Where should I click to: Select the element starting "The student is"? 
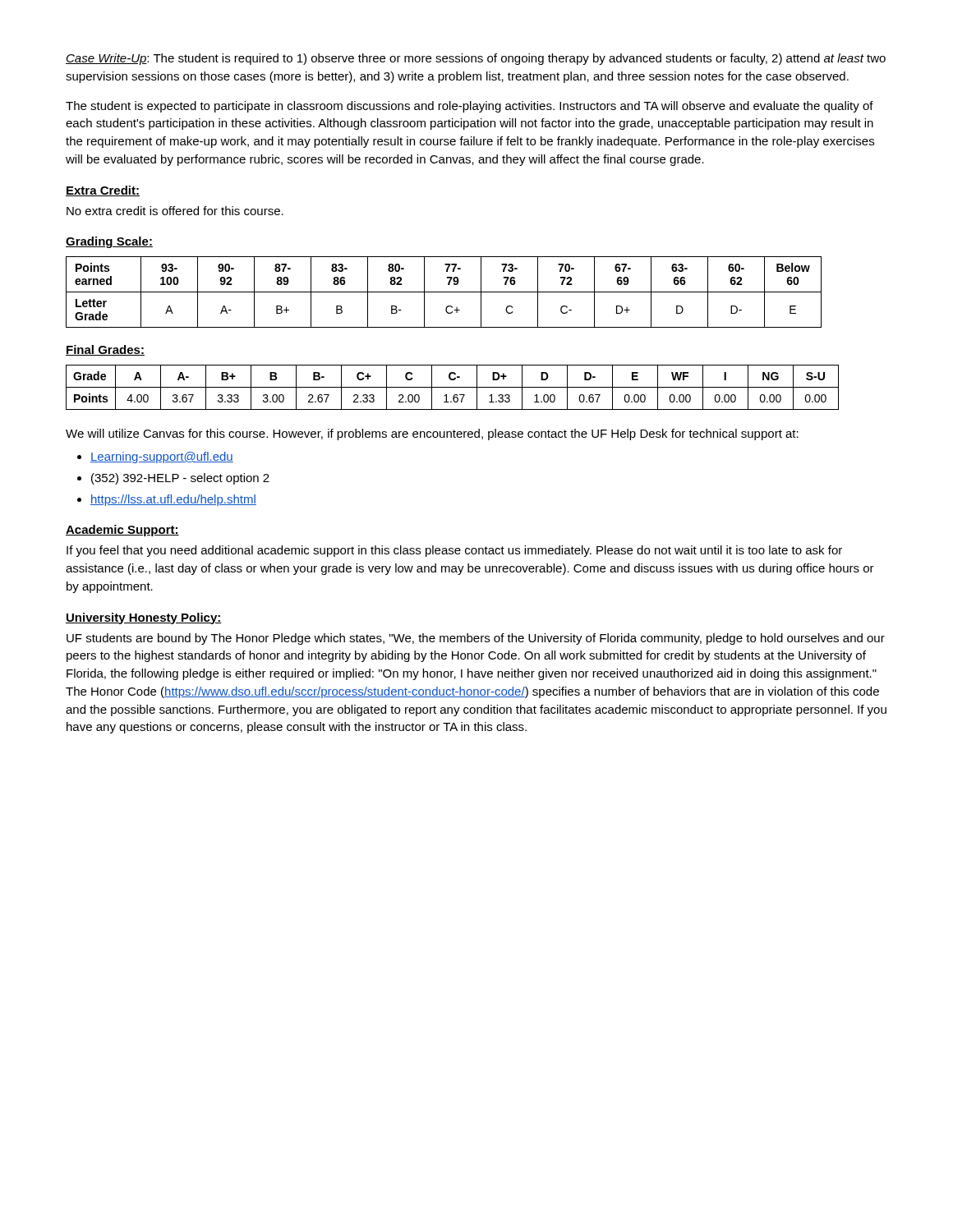pos(470,132)
